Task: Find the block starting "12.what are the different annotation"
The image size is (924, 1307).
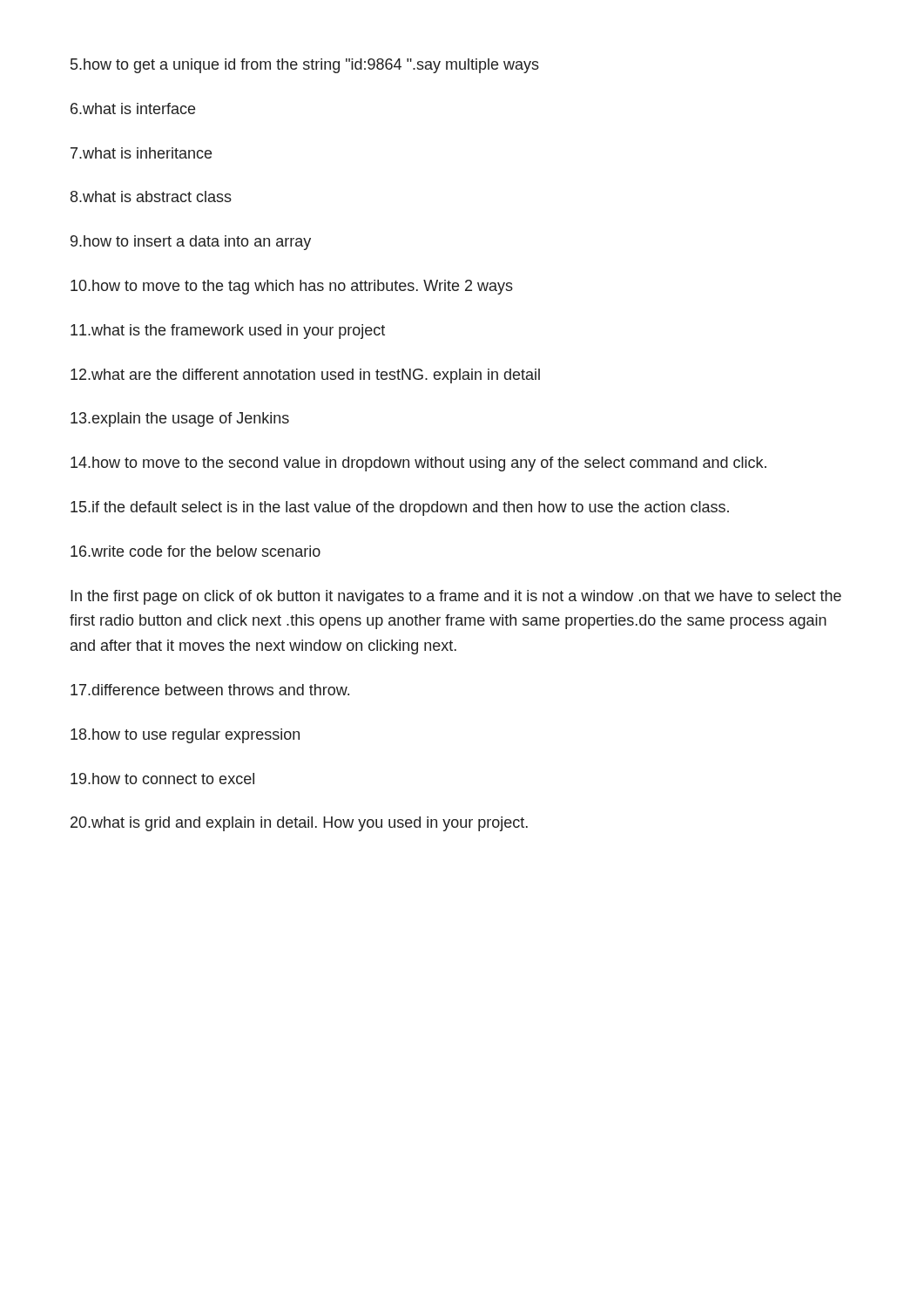Action: [x=305, y=374]
